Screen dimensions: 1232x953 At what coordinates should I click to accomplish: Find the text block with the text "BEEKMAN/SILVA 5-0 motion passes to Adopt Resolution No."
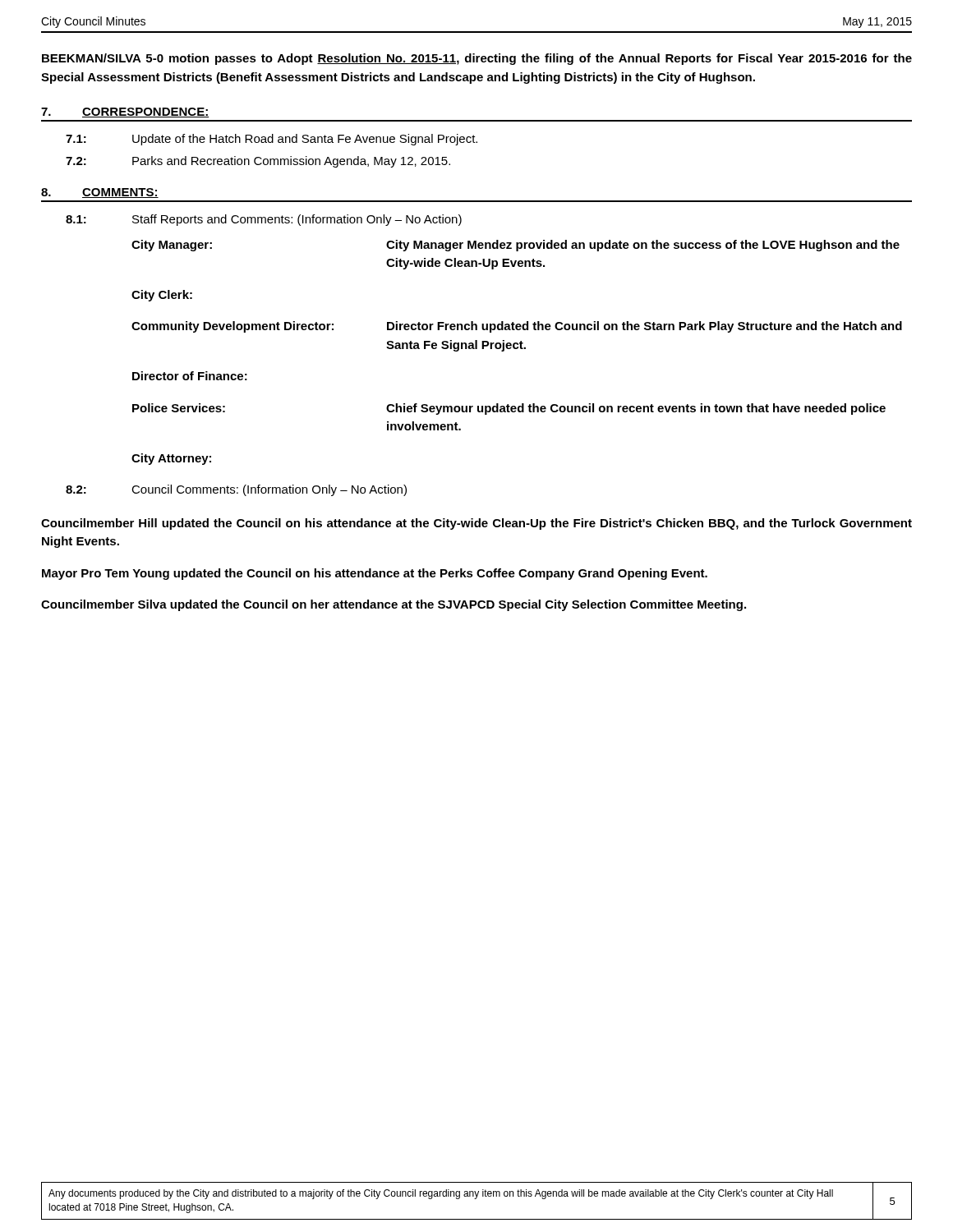(476, 67)
